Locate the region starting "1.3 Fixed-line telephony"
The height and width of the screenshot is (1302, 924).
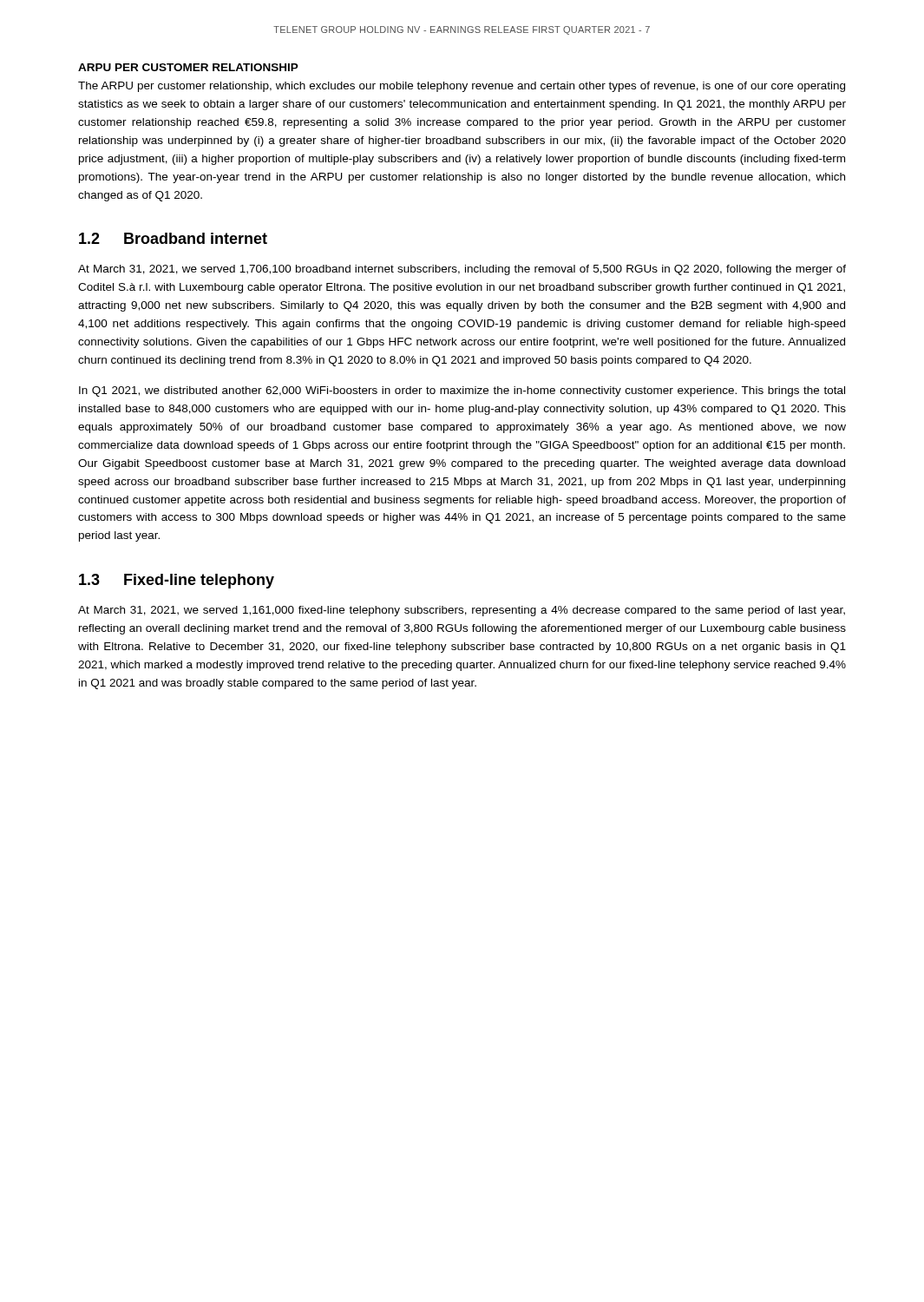tap(176, 581)
